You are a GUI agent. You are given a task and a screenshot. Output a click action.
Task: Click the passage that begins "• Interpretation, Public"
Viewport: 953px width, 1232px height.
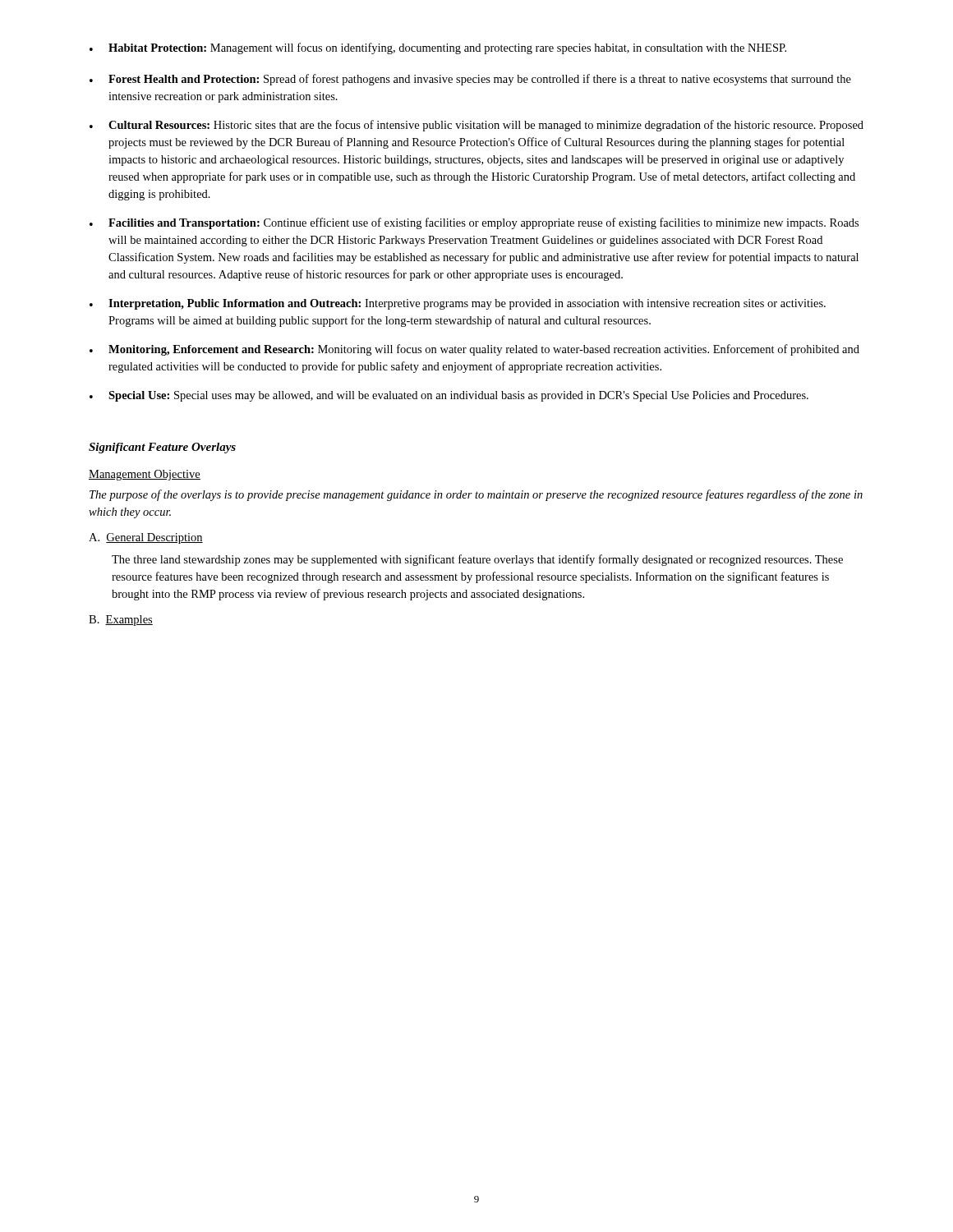[x=476, y=312]
